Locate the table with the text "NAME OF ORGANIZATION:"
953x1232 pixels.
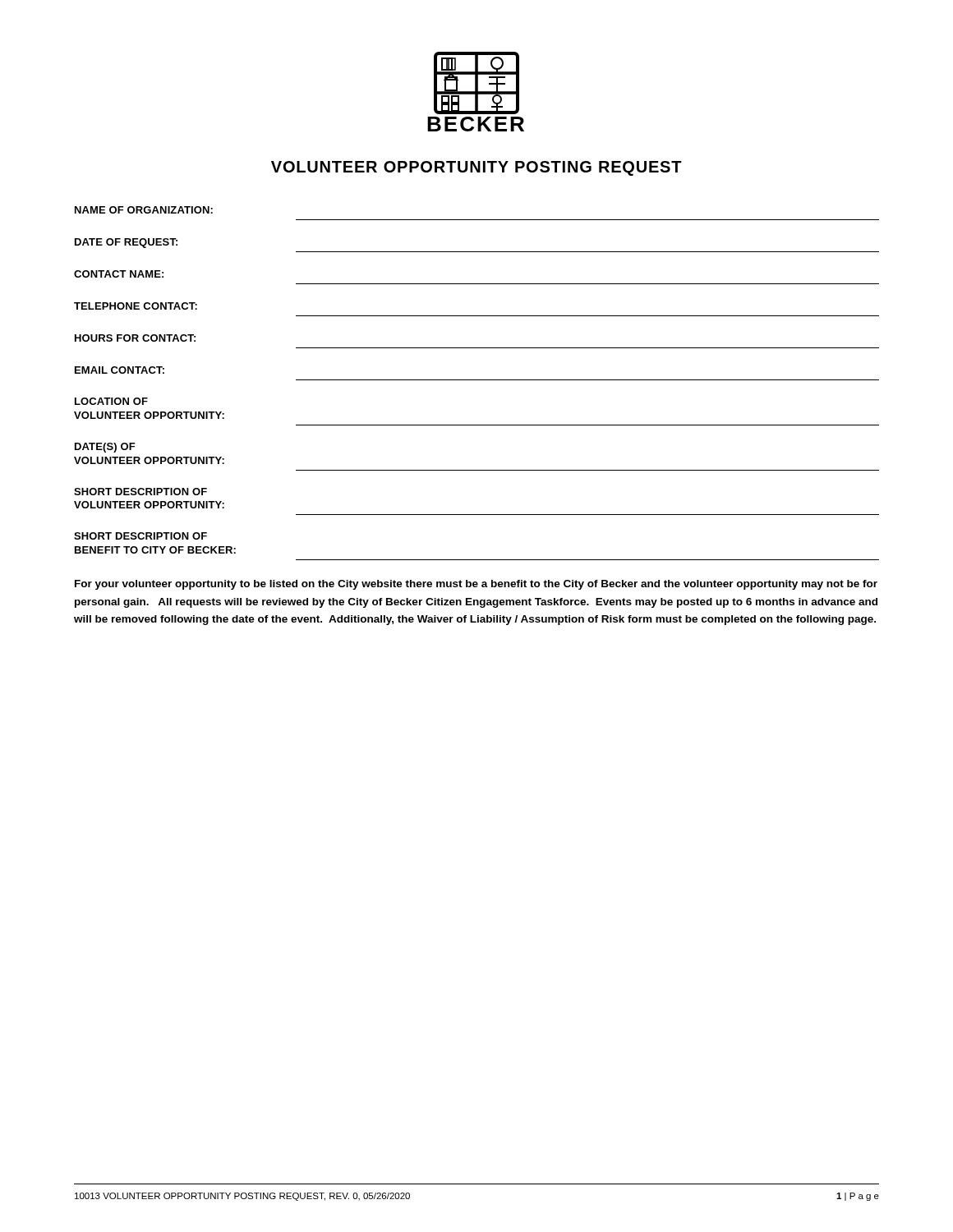(x=476, y=382)
